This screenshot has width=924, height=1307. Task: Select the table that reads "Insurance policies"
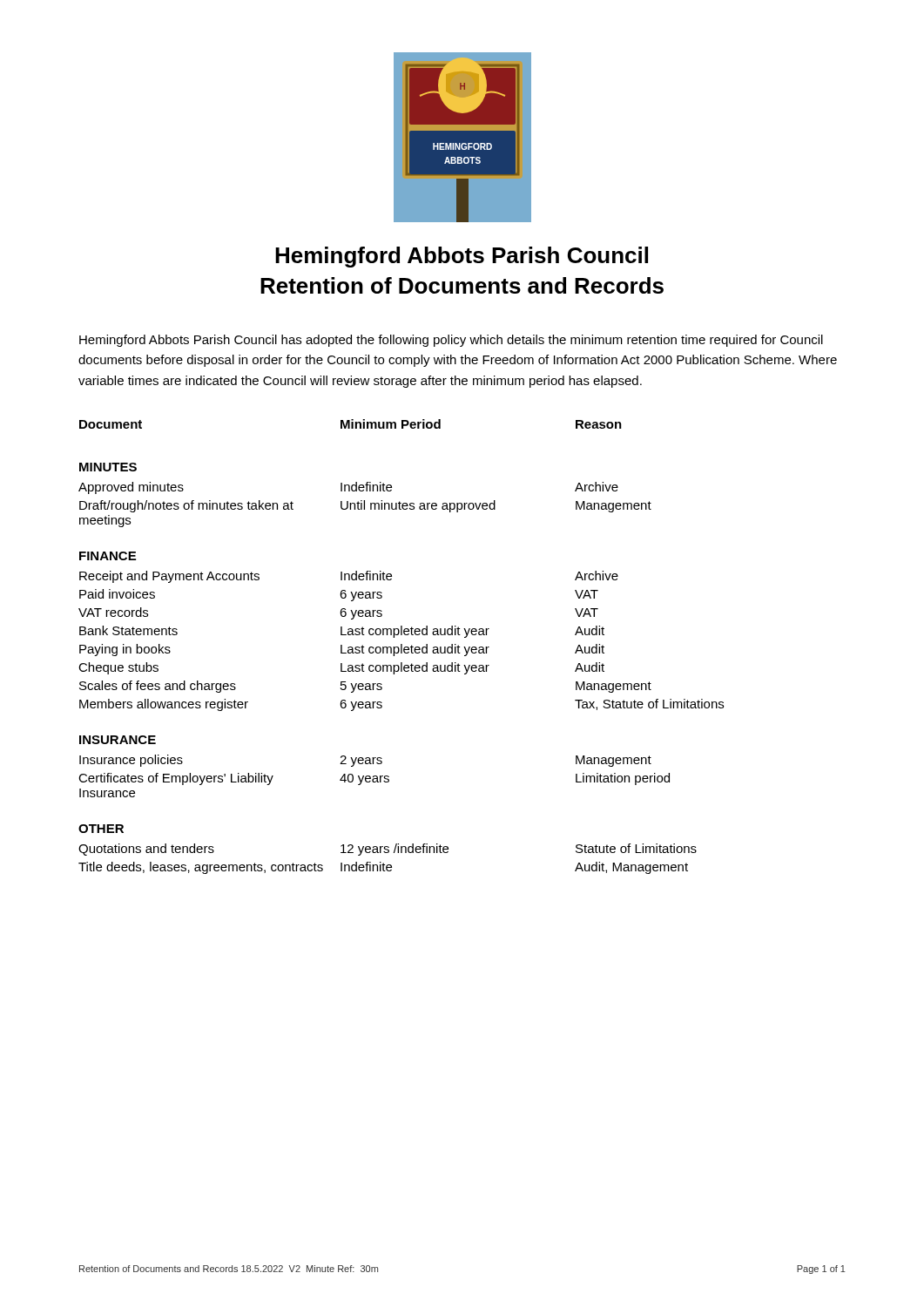pyautogui.click(x=462, y=646)
